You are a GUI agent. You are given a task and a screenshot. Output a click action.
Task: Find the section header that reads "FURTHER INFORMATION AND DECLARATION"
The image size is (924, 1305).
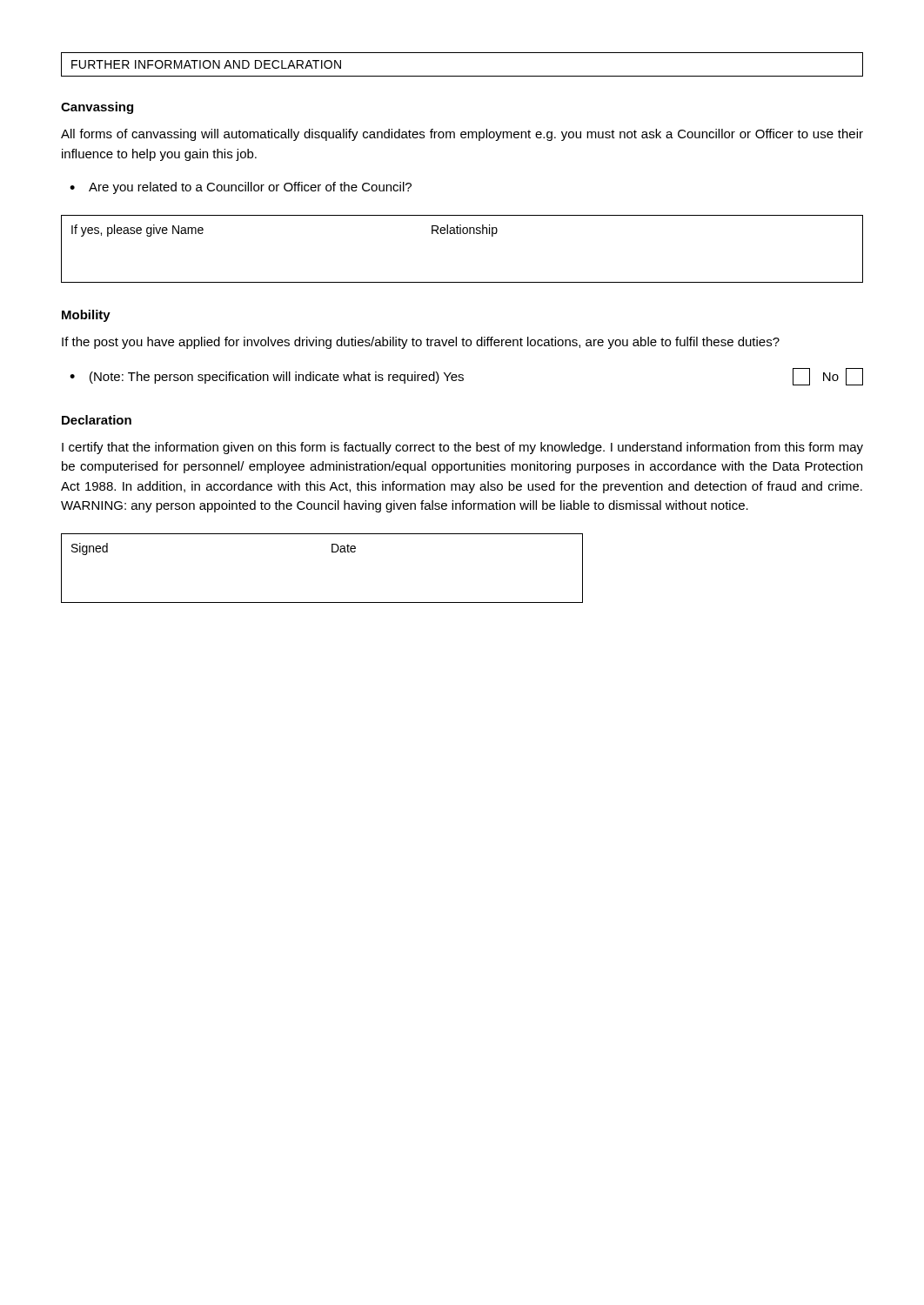(x=206, y=64)
